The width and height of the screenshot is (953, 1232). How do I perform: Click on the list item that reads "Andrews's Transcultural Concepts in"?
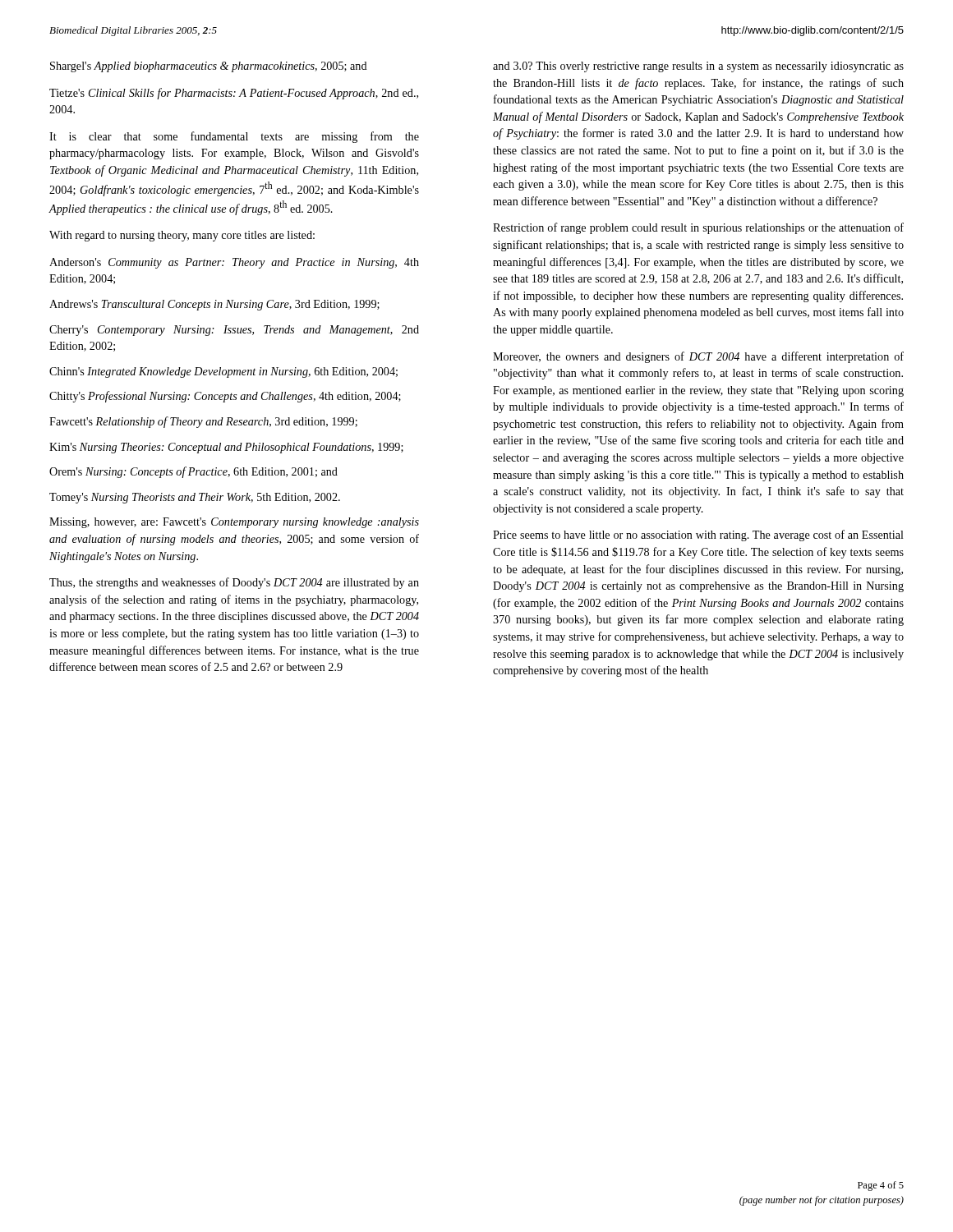click(234, 304)
